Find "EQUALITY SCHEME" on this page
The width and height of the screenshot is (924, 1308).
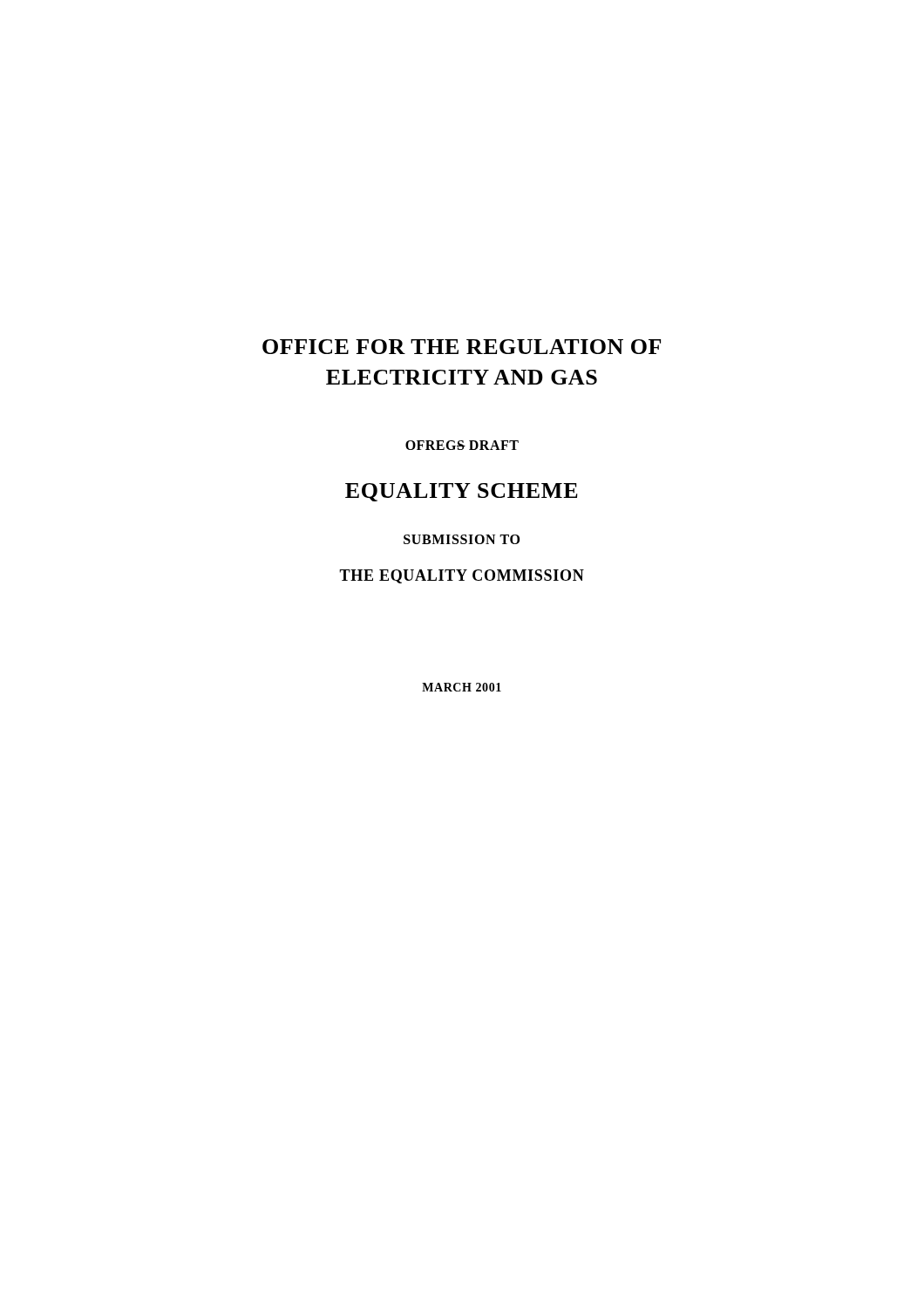point(462,491)
